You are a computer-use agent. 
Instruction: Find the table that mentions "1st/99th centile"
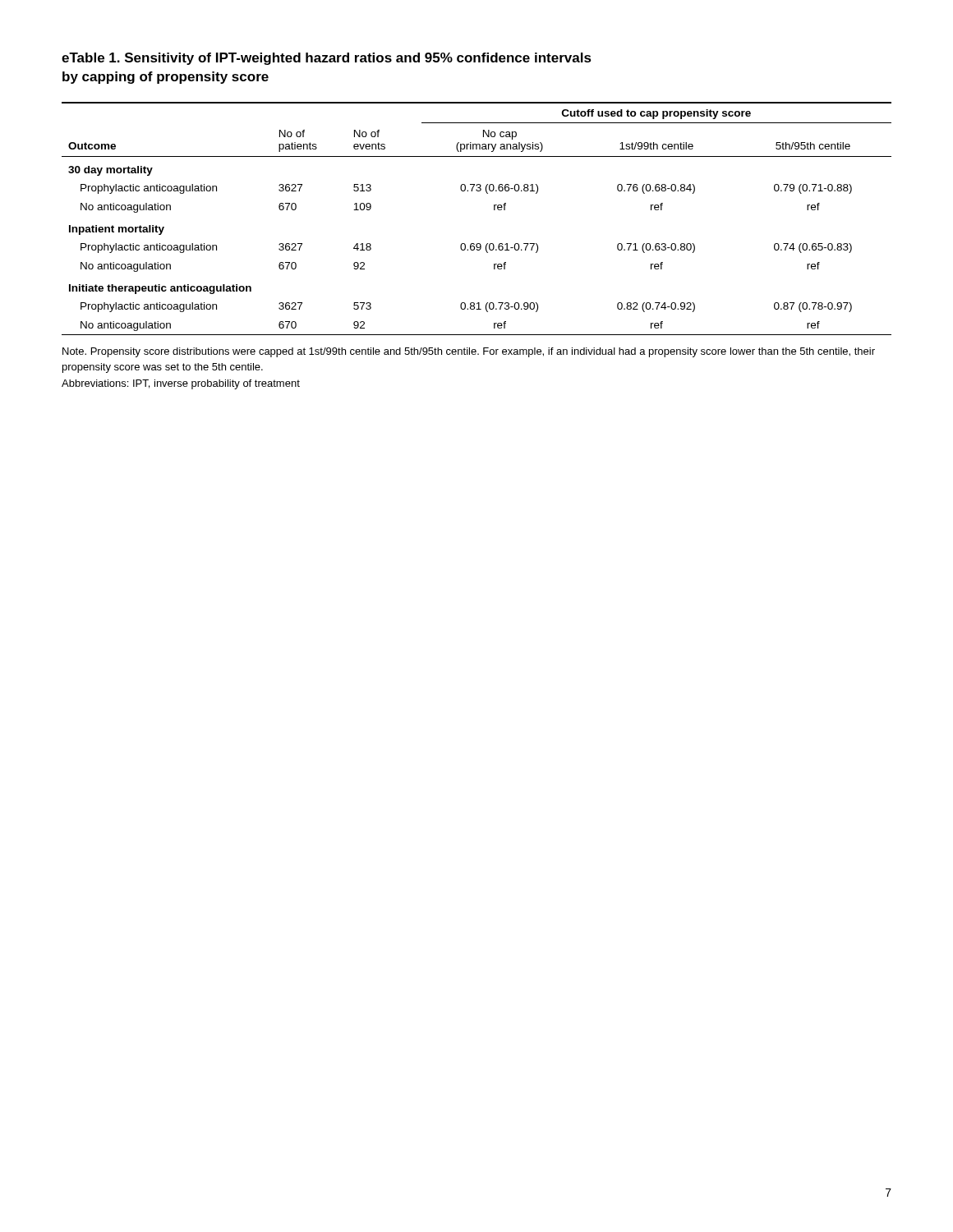[x=476, y=218]
